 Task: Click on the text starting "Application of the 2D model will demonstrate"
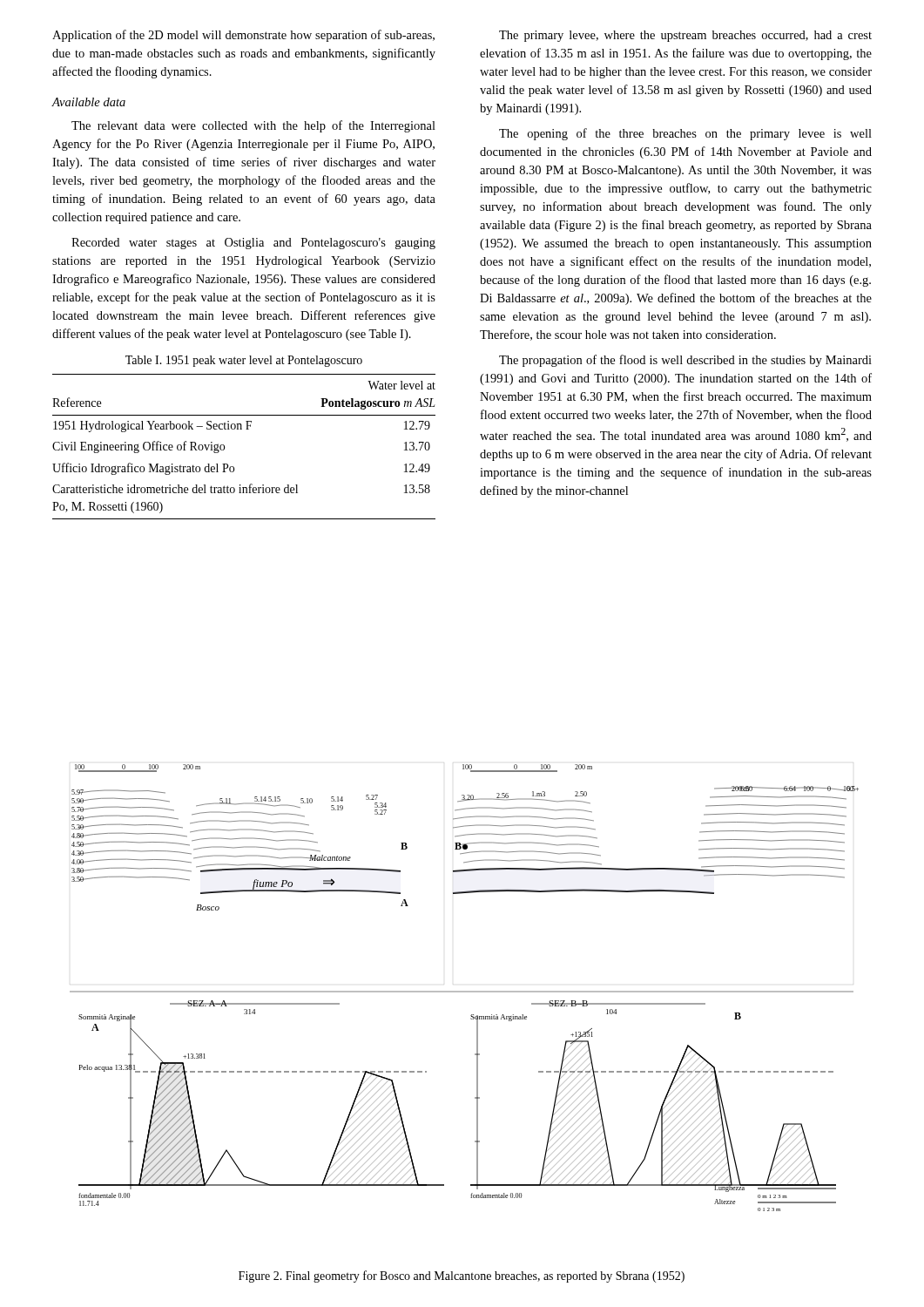[x=244, y=54]
